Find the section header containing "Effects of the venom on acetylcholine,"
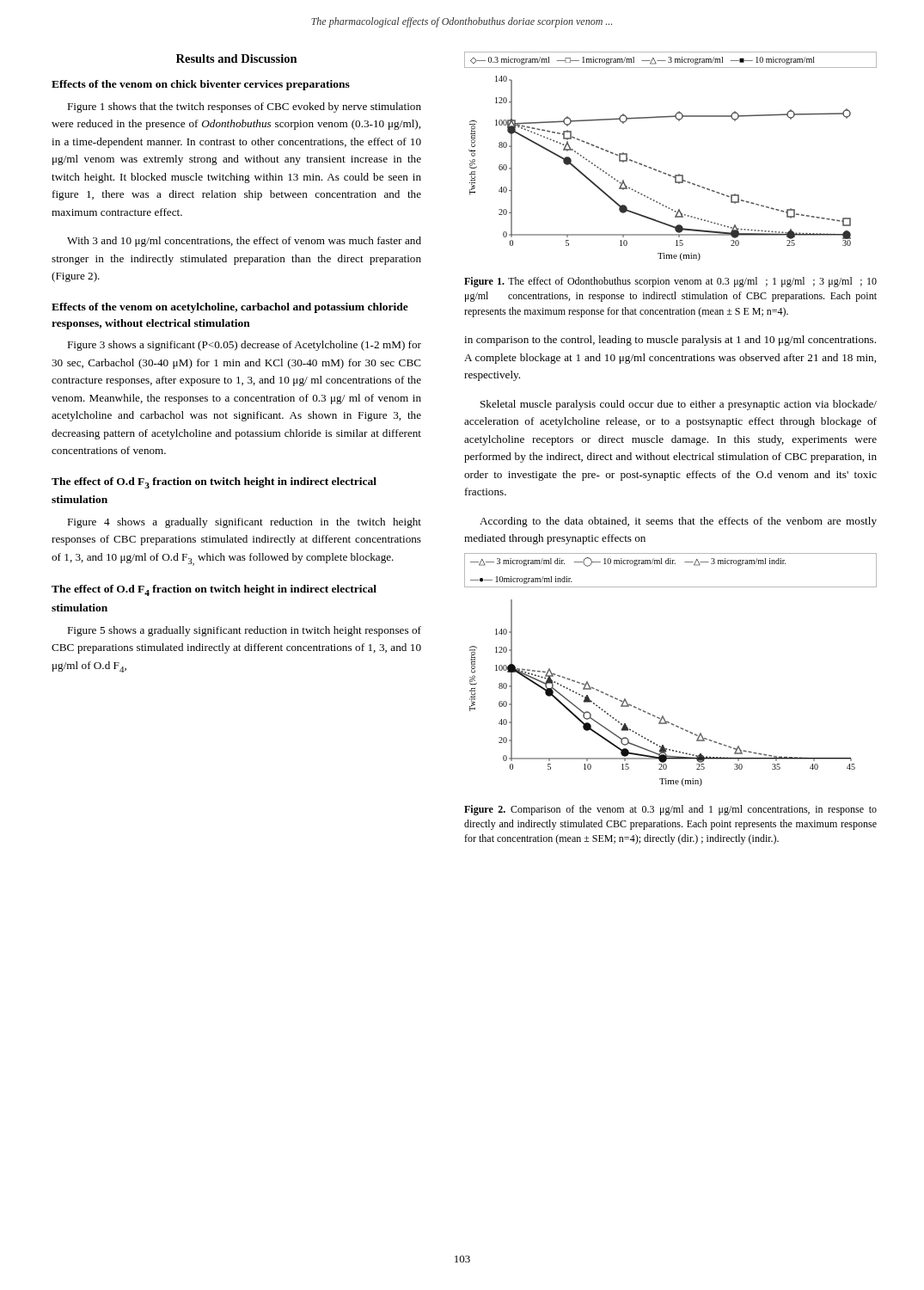 (230, 314)
